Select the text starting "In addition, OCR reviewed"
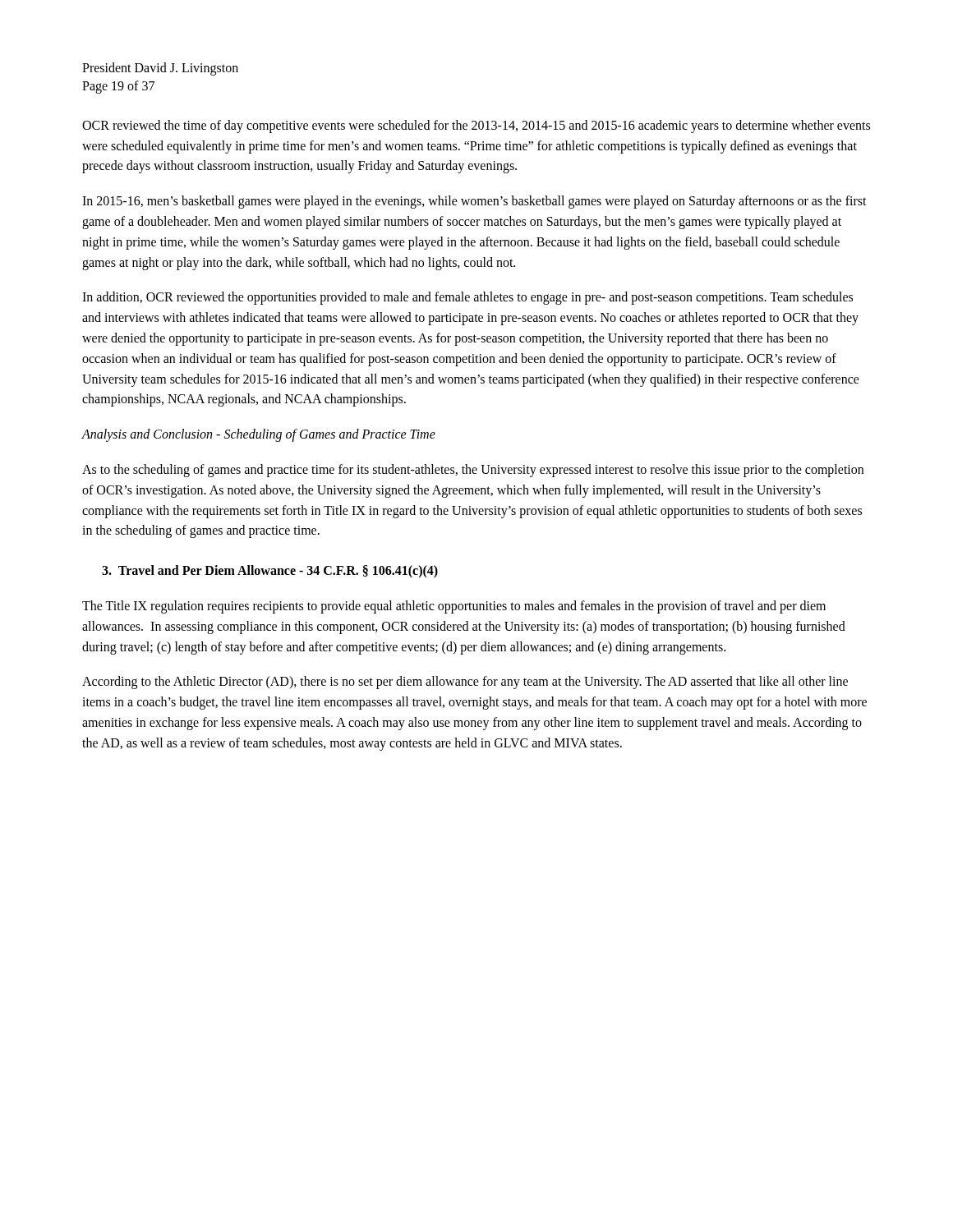Viewport: 953px width, 1232px height. (x=476, y=349)
